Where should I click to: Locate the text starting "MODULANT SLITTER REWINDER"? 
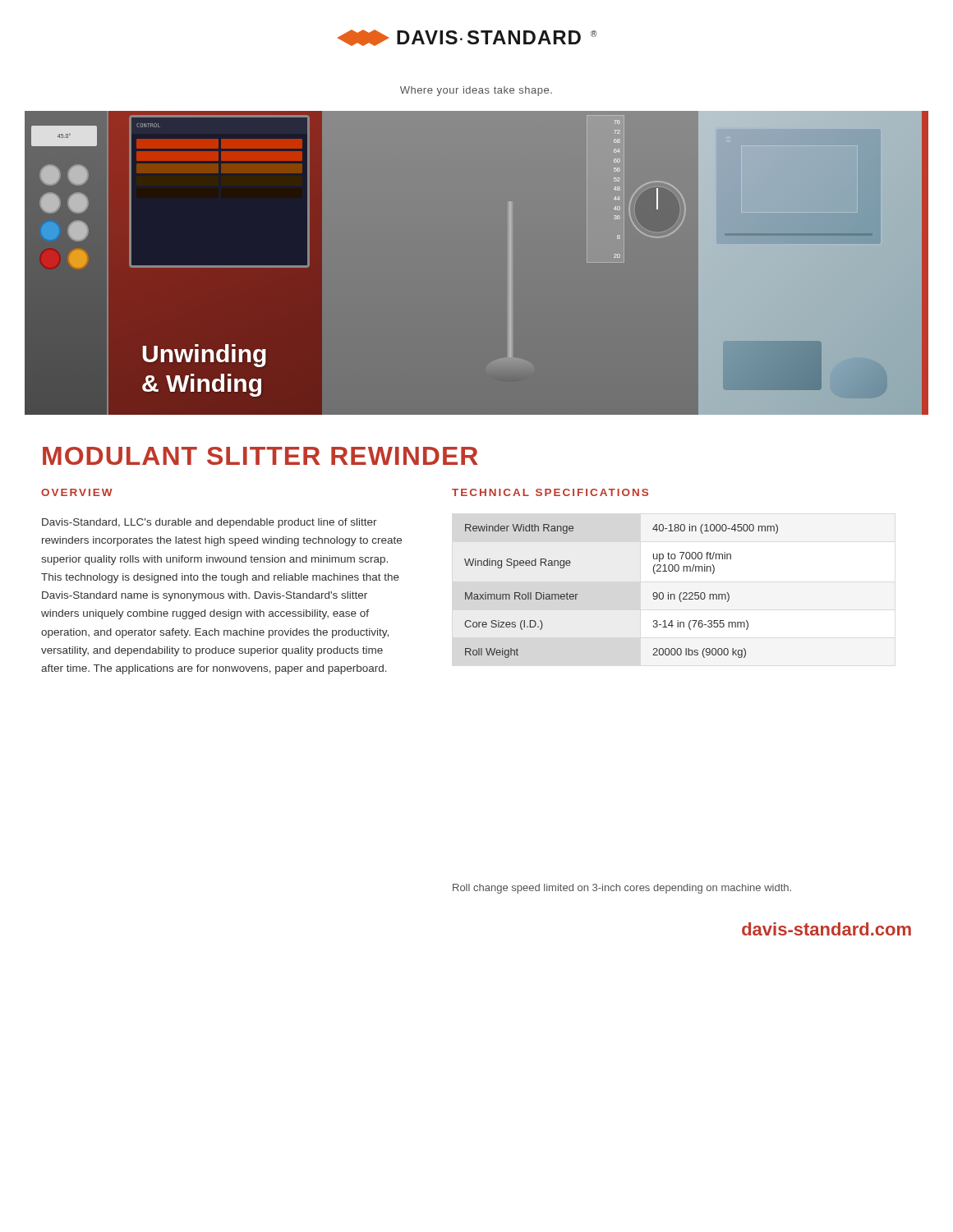(260, 456)
